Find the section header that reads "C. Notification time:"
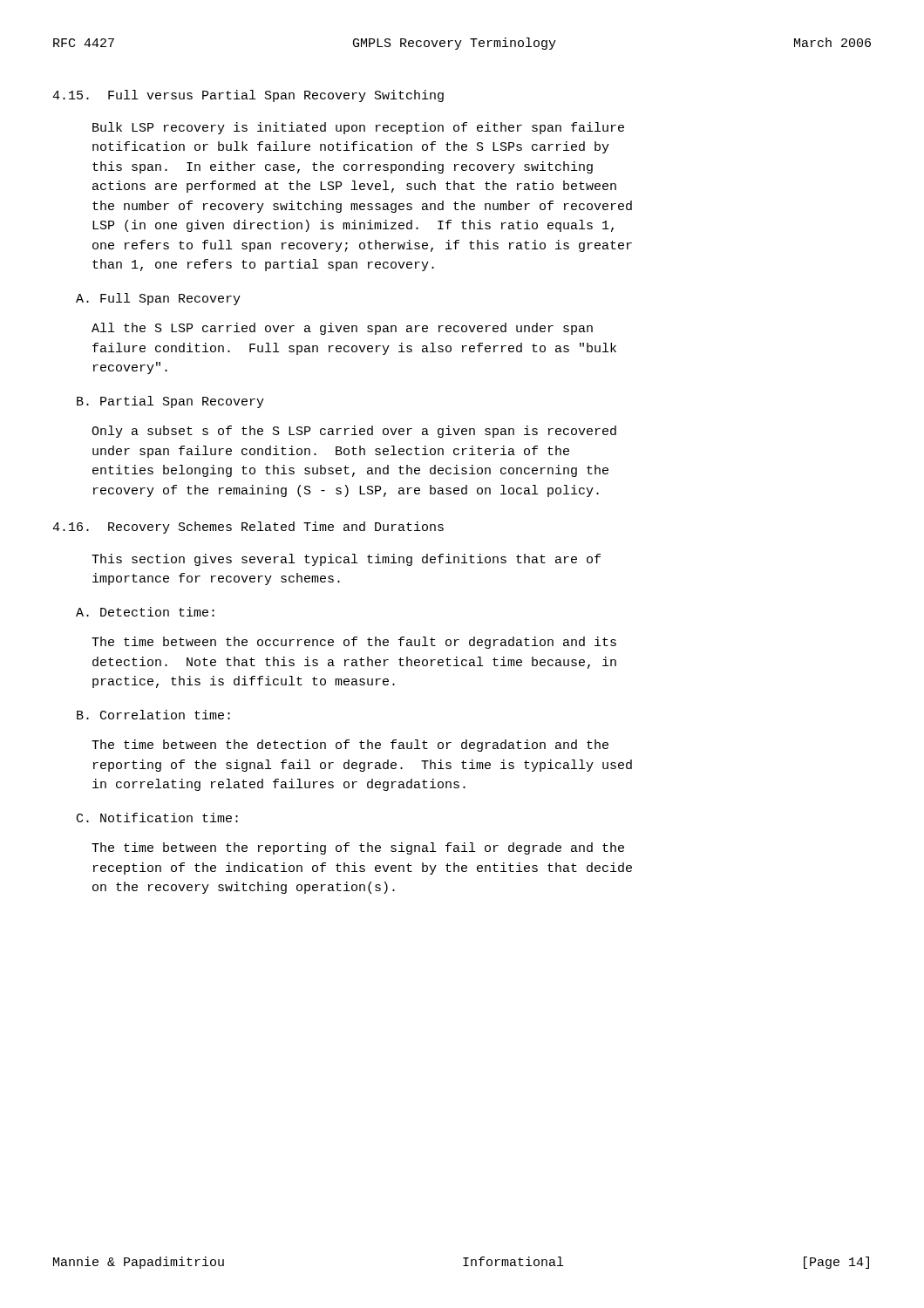The height and width of the screenshot is (1308, 924). pos(146,819)
